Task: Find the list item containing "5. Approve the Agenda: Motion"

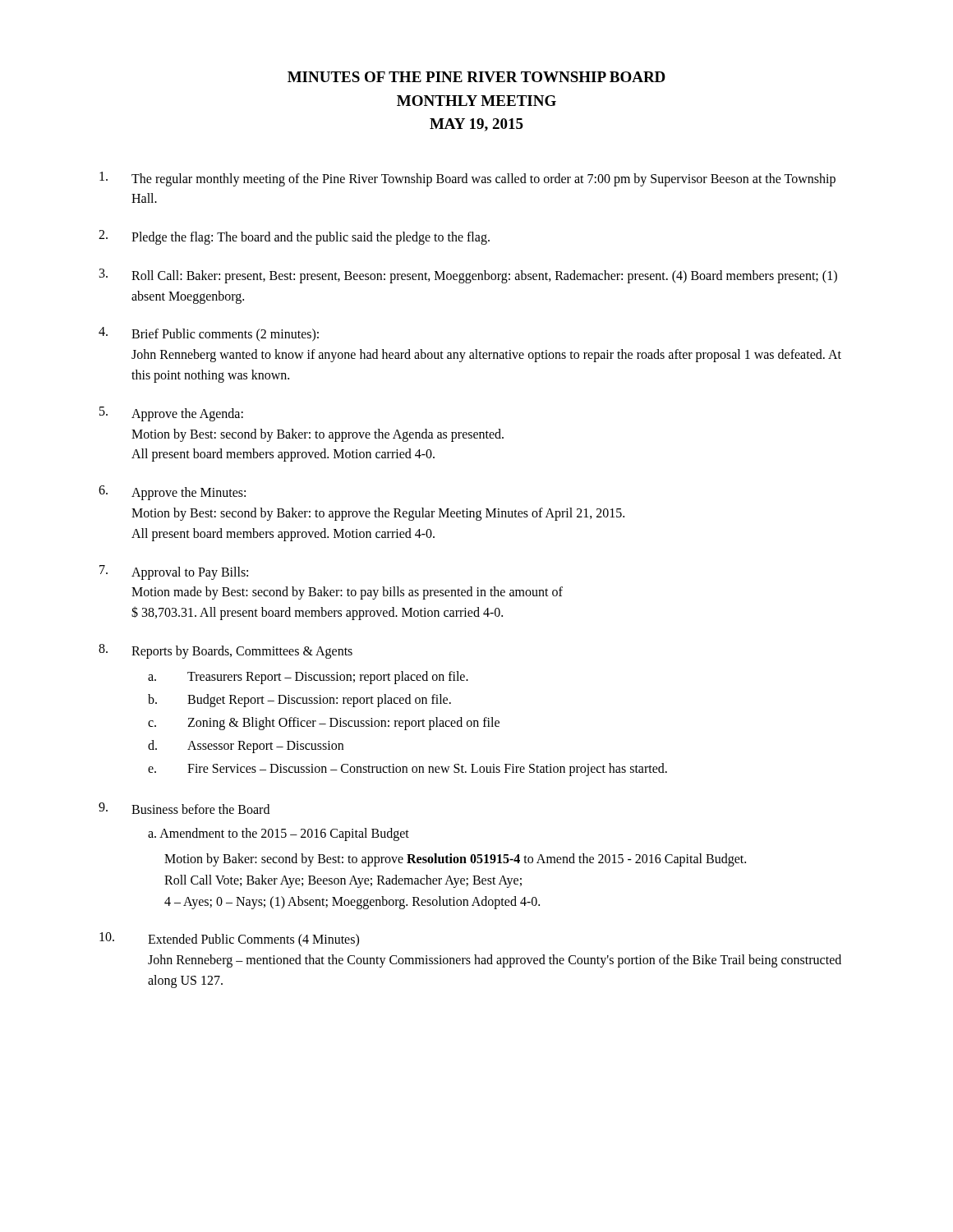Action: [x=476, y=435]
